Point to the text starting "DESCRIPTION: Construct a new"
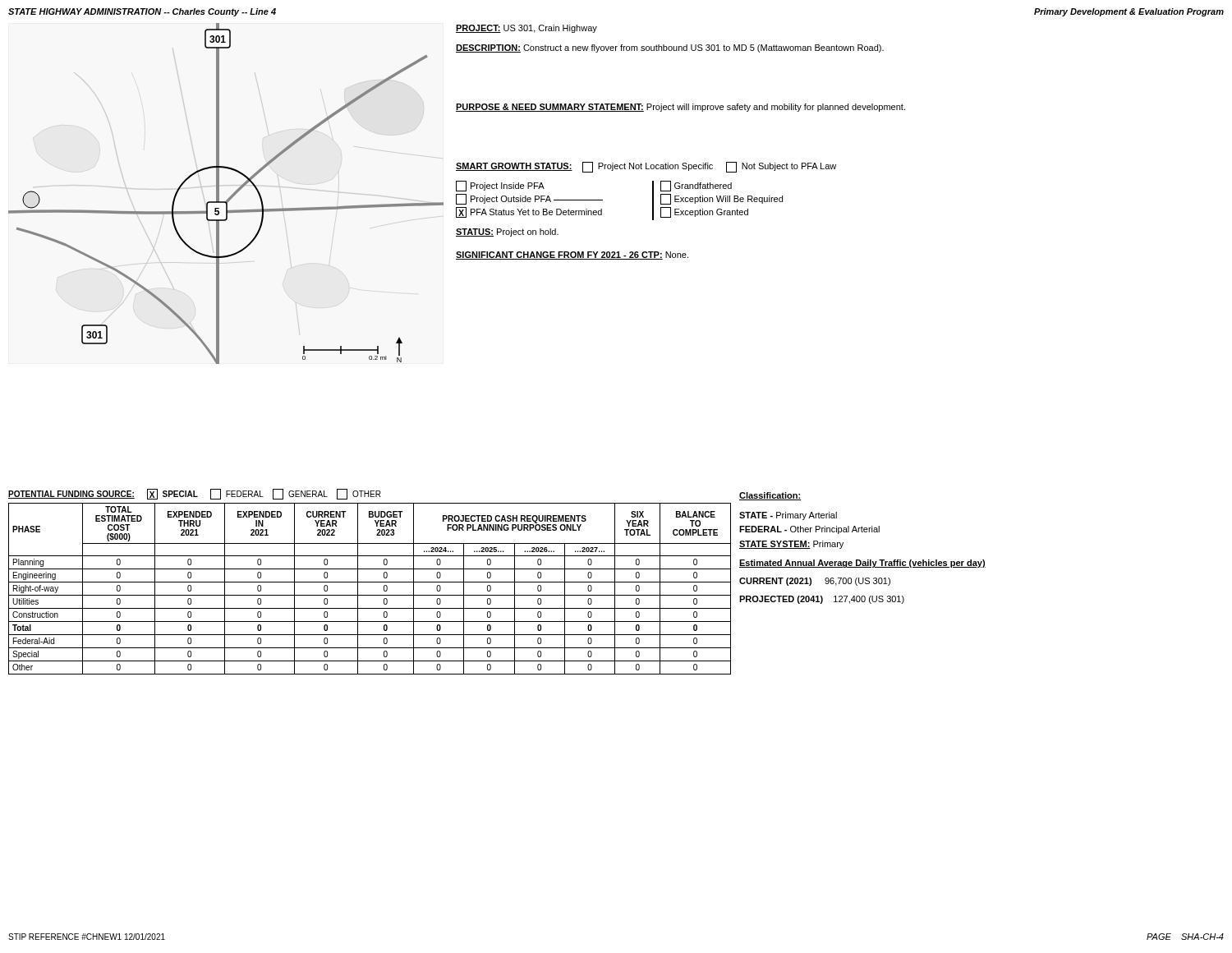The height and width of the screenshot is (953, 1232). click(x=670, y=48)
